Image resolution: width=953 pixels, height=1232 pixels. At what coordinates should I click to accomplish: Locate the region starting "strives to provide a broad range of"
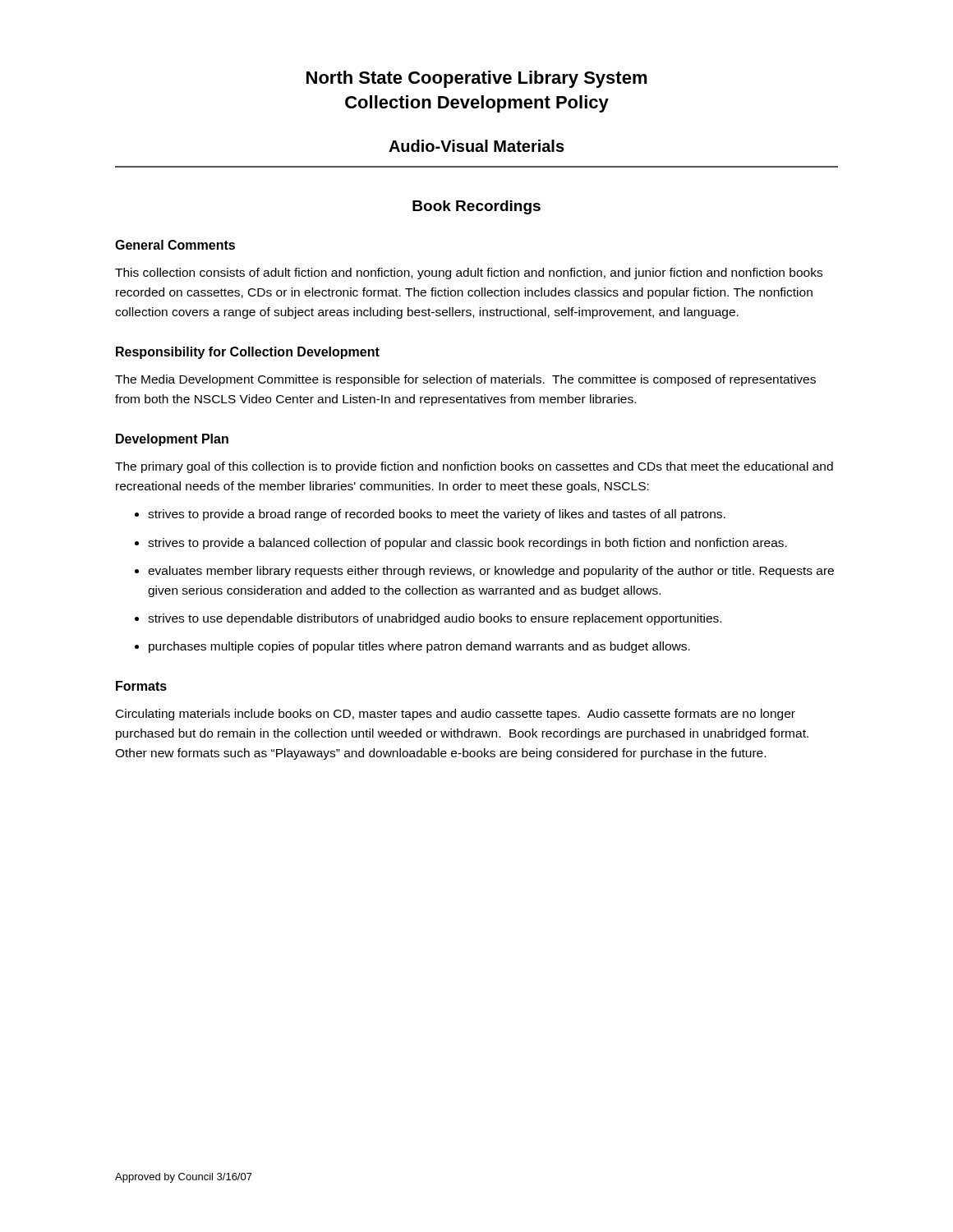click(437, 514)
